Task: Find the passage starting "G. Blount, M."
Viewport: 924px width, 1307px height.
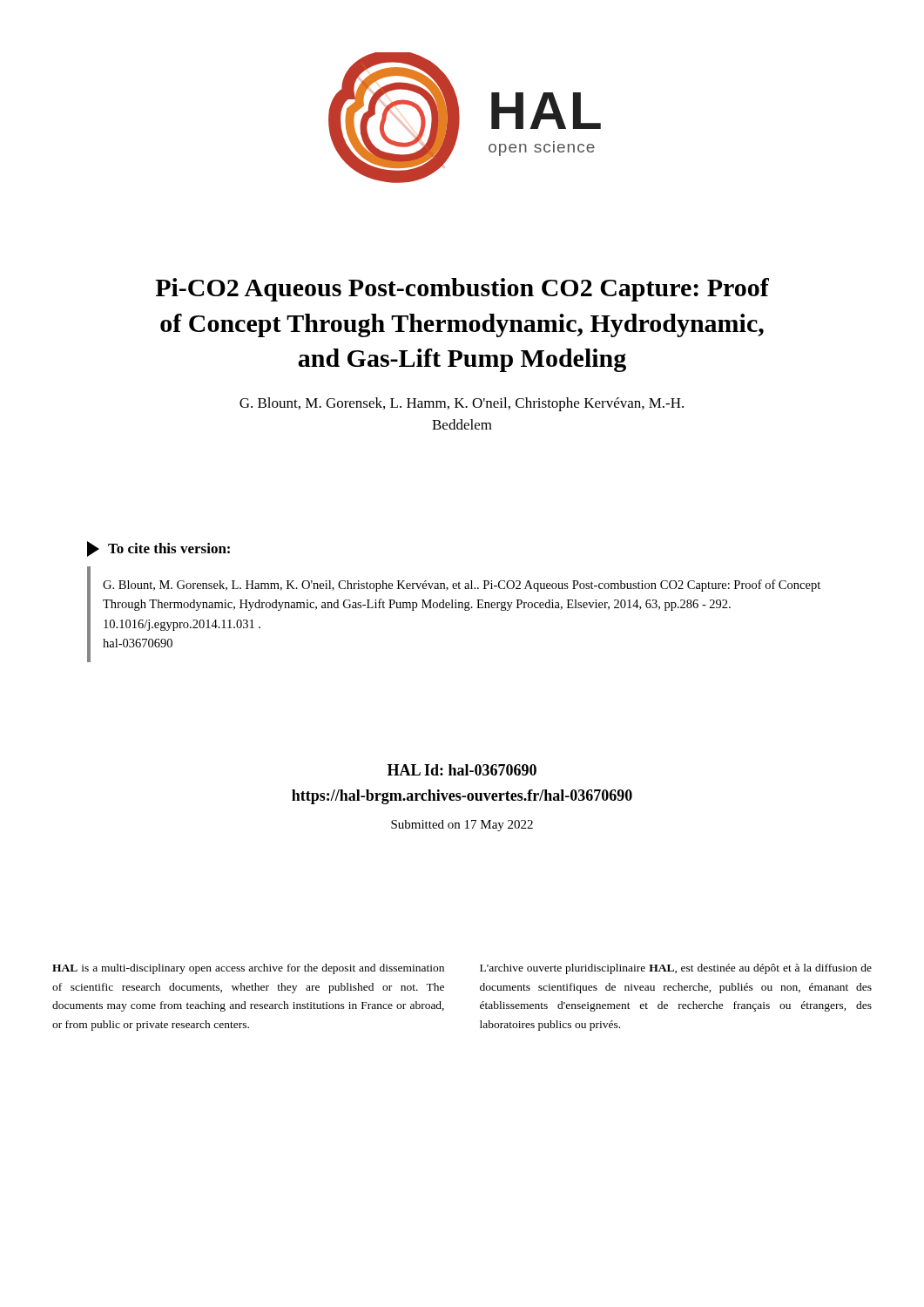Action: (462, 614)
